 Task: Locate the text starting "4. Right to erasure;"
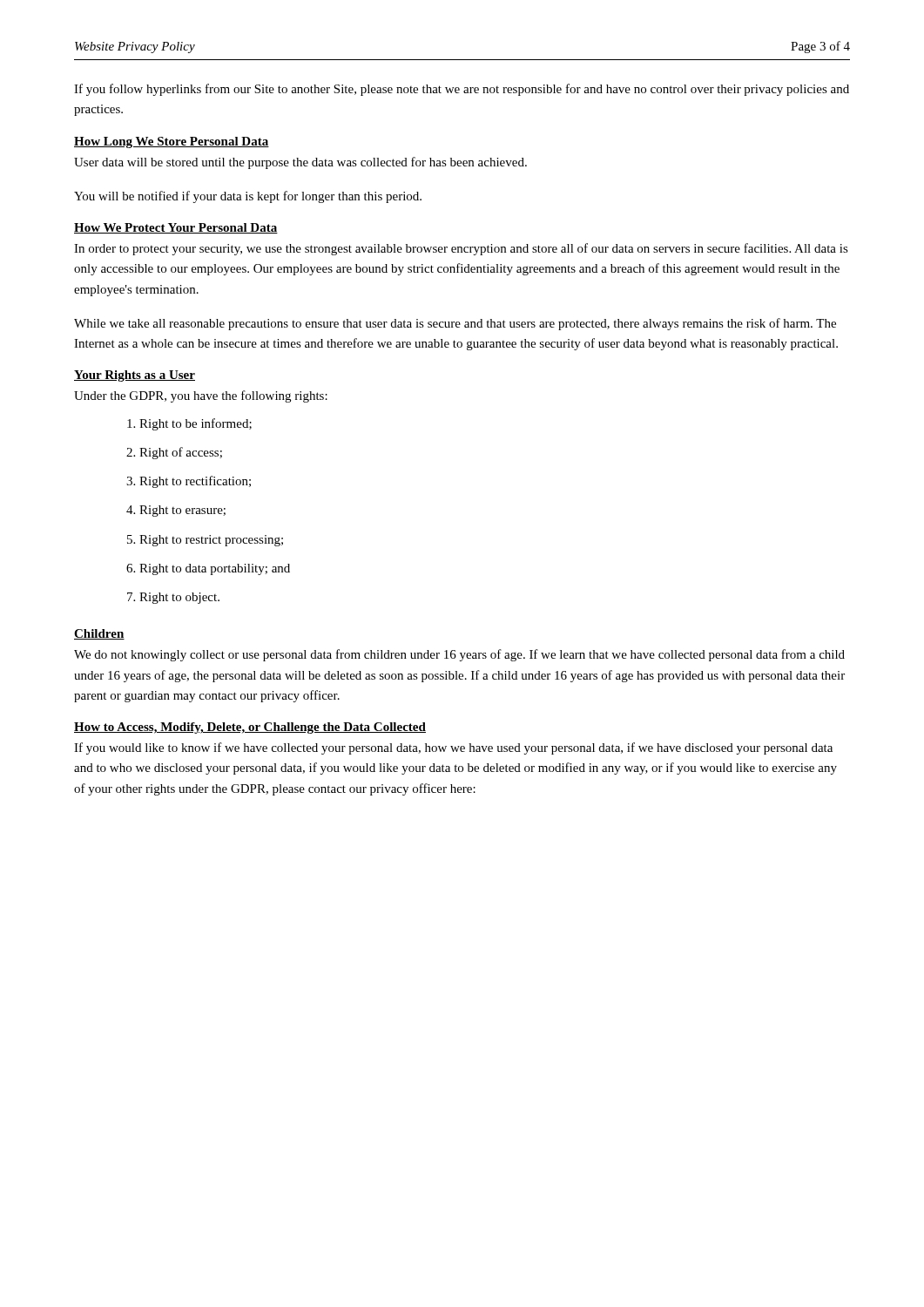[x=176, y=510]
